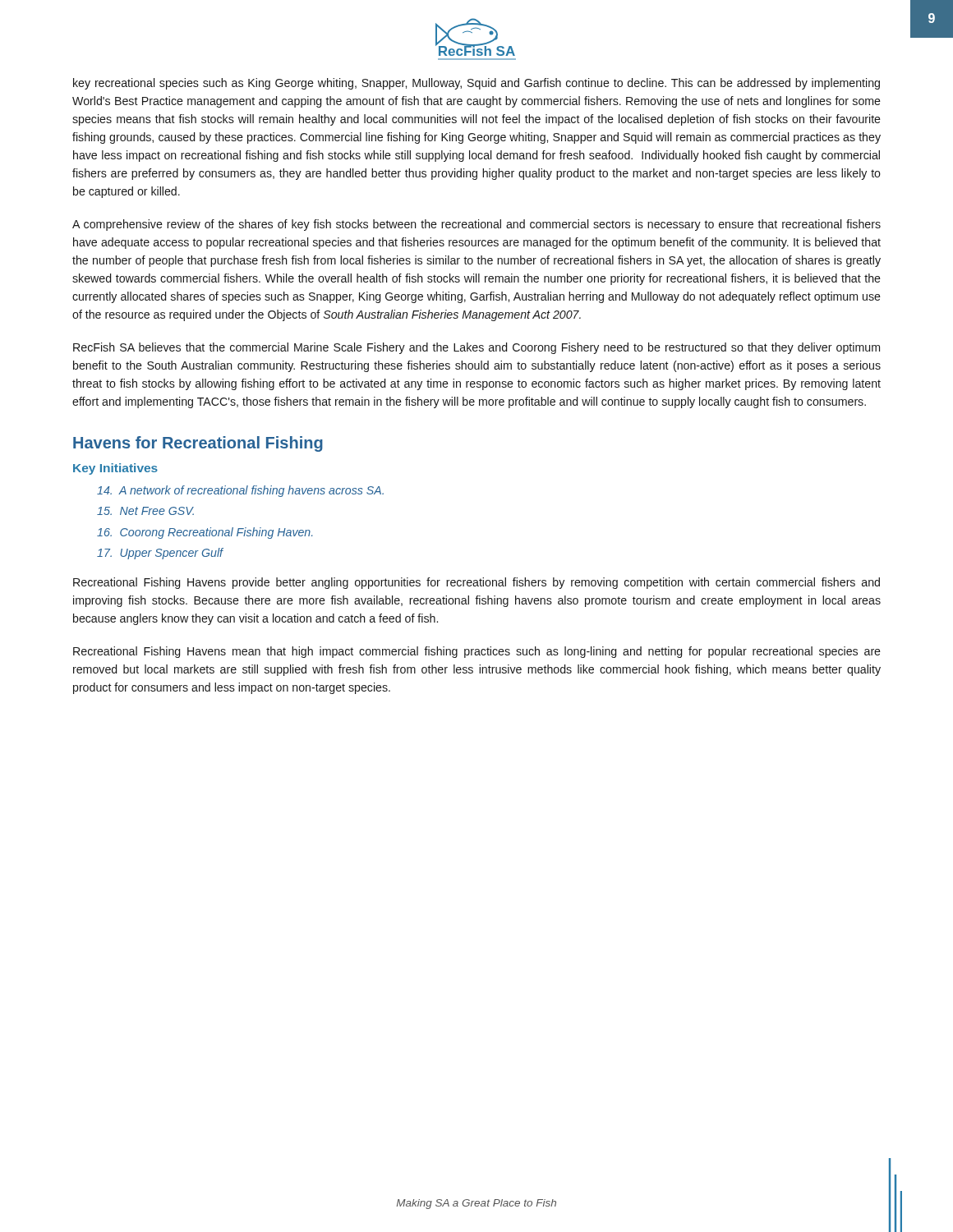Image resolution: width=953 pixels, height=1232 pixels.
Task: Click on the passage starting "A comprehensive review of"
Action: [x=476, y=269]
